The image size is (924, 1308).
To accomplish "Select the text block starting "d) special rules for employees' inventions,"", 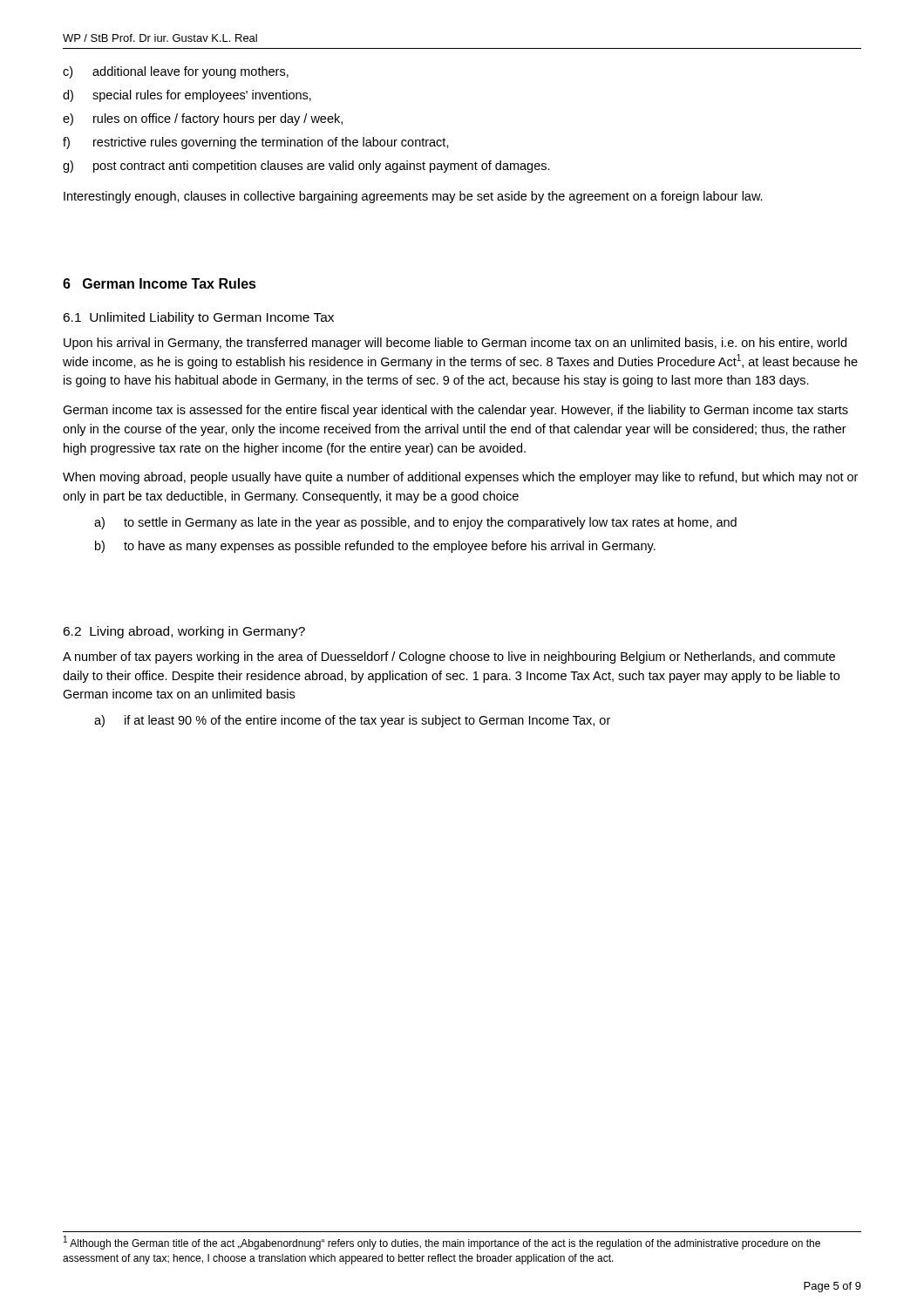I will click(x=187, y=96).
